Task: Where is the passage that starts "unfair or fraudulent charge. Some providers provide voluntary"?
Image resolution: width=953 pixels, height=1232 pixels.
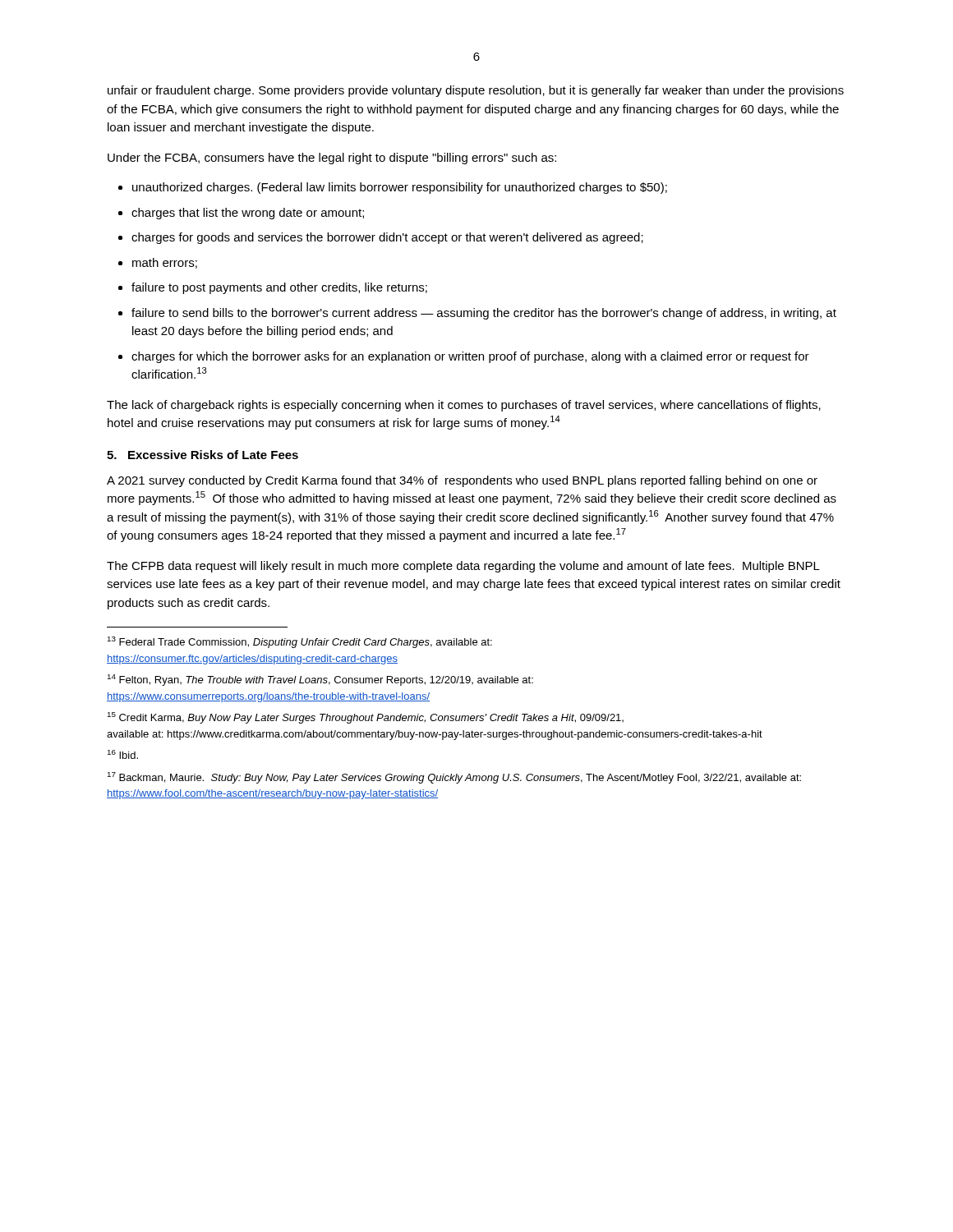Action: (x=476, y=109)
